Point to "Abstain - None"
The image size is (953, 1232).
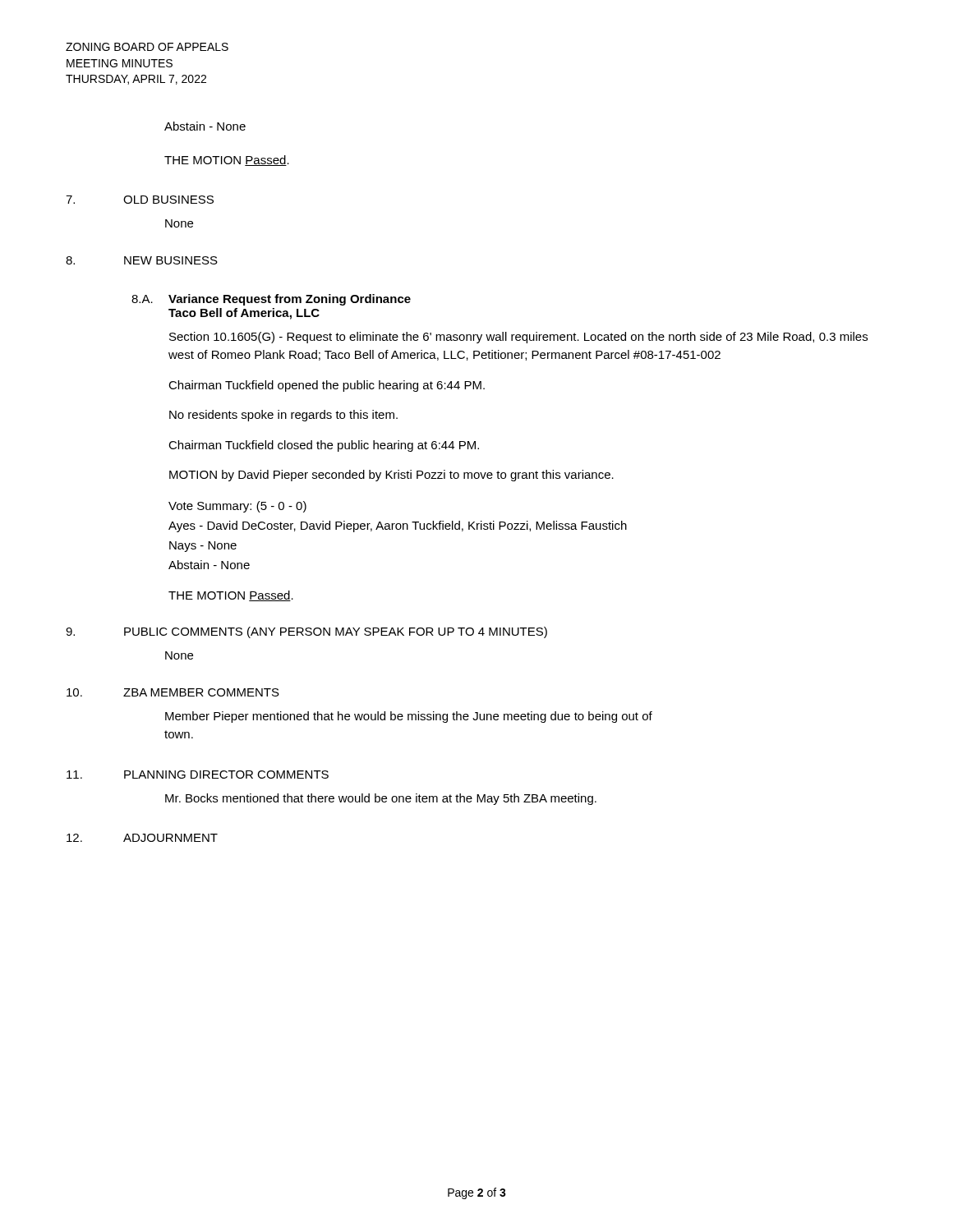pos(205,126)
